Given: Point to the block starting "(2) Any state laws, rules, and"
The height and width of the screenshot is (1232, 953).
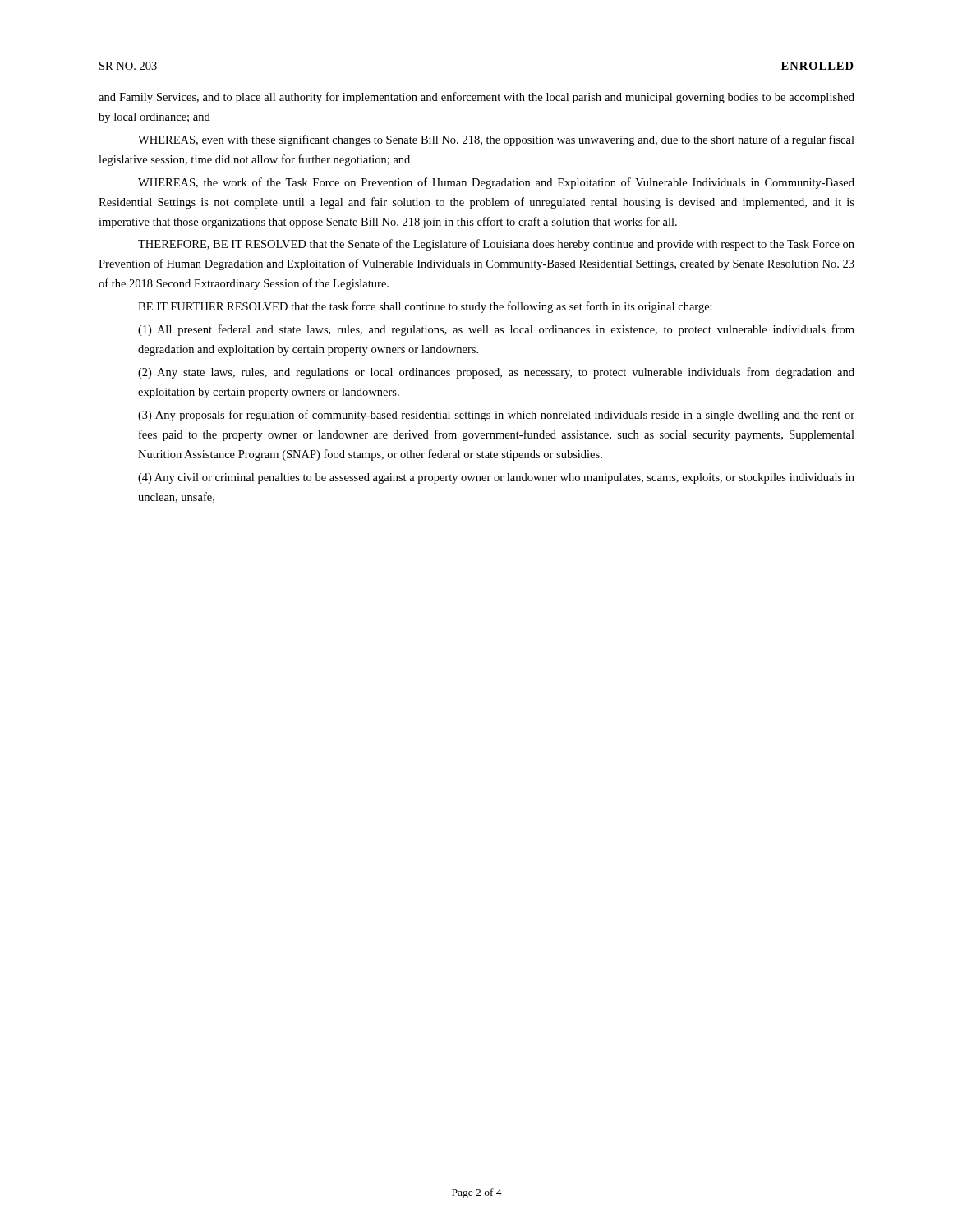Looking at the screenshot, I should coord(496,382).
